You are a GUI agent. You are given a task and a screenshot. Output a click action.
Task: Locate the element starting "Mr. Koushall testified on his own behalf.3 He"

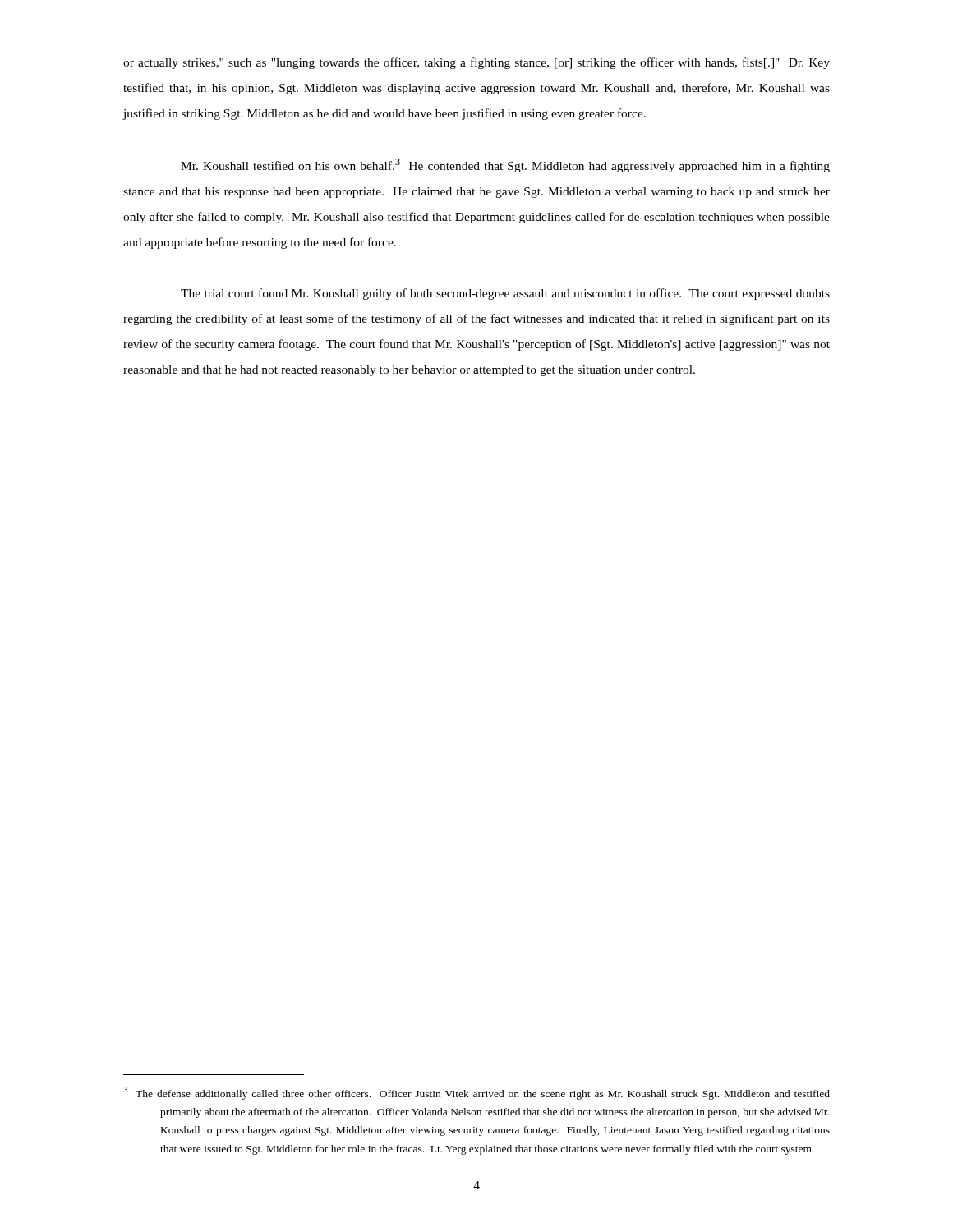[476, 202]
